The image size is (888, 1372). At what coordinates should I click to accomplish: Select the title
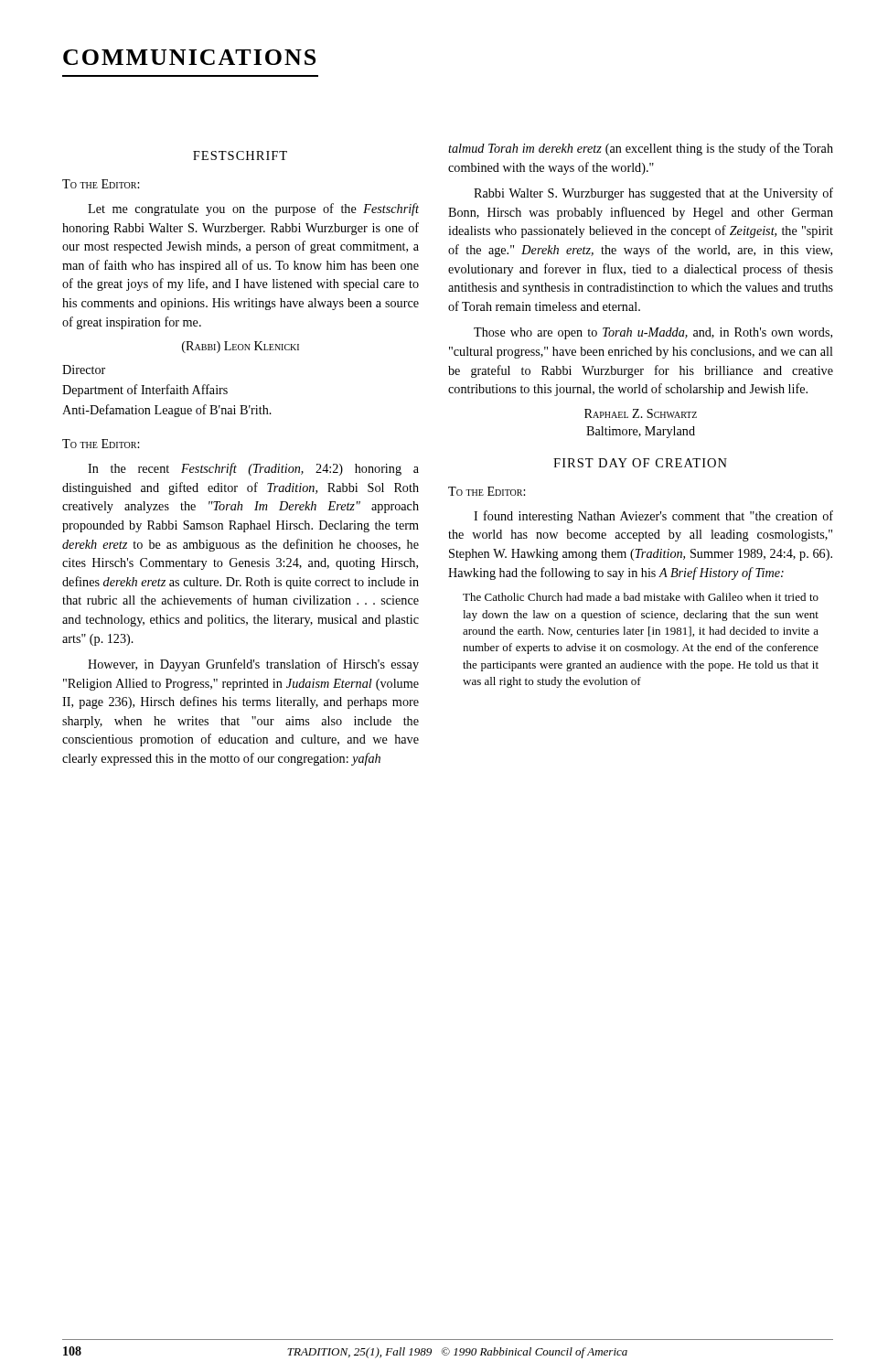190,60
